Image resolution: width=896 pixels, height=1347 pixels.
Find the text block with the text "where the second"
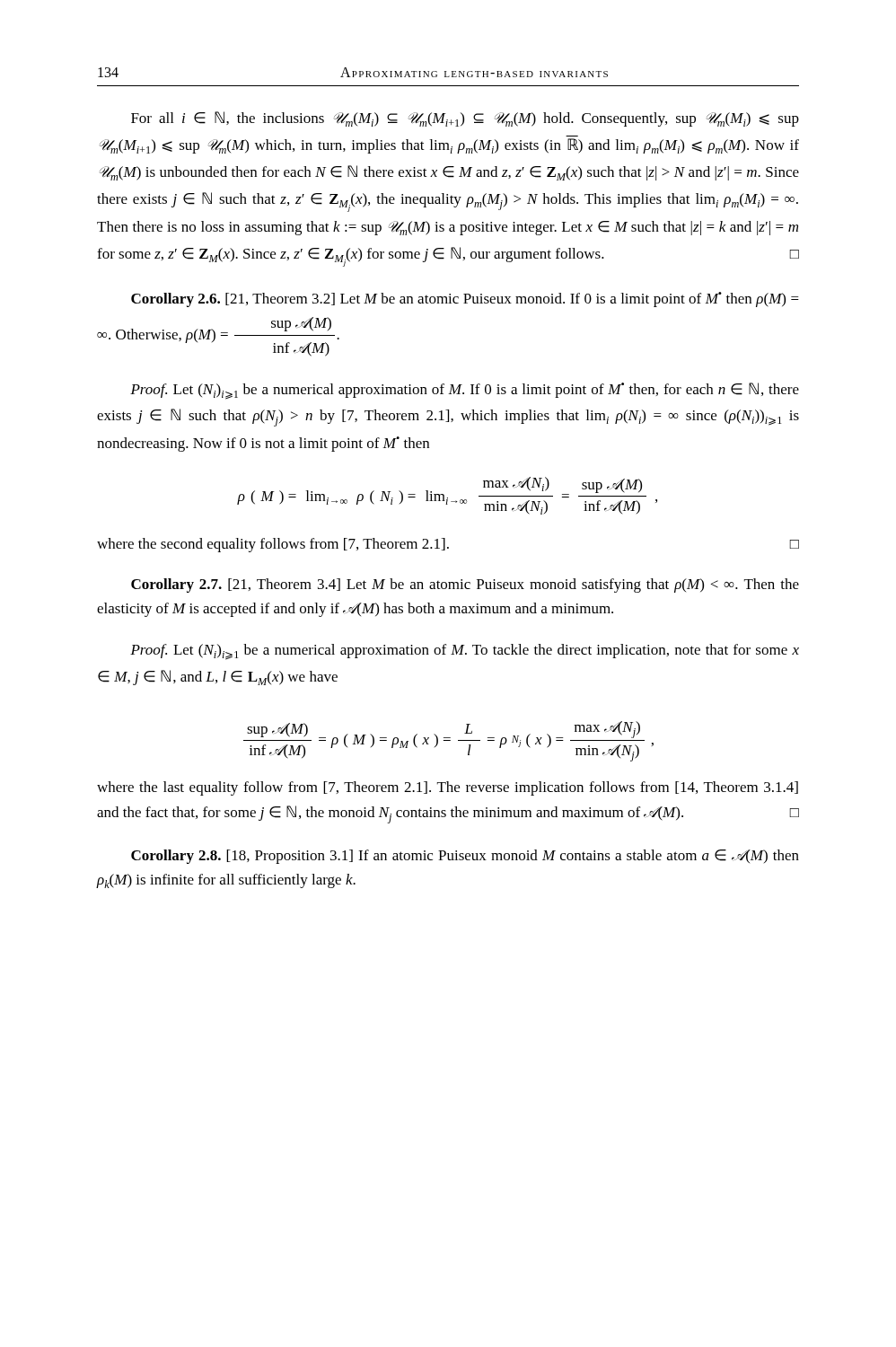pos(448,544)
